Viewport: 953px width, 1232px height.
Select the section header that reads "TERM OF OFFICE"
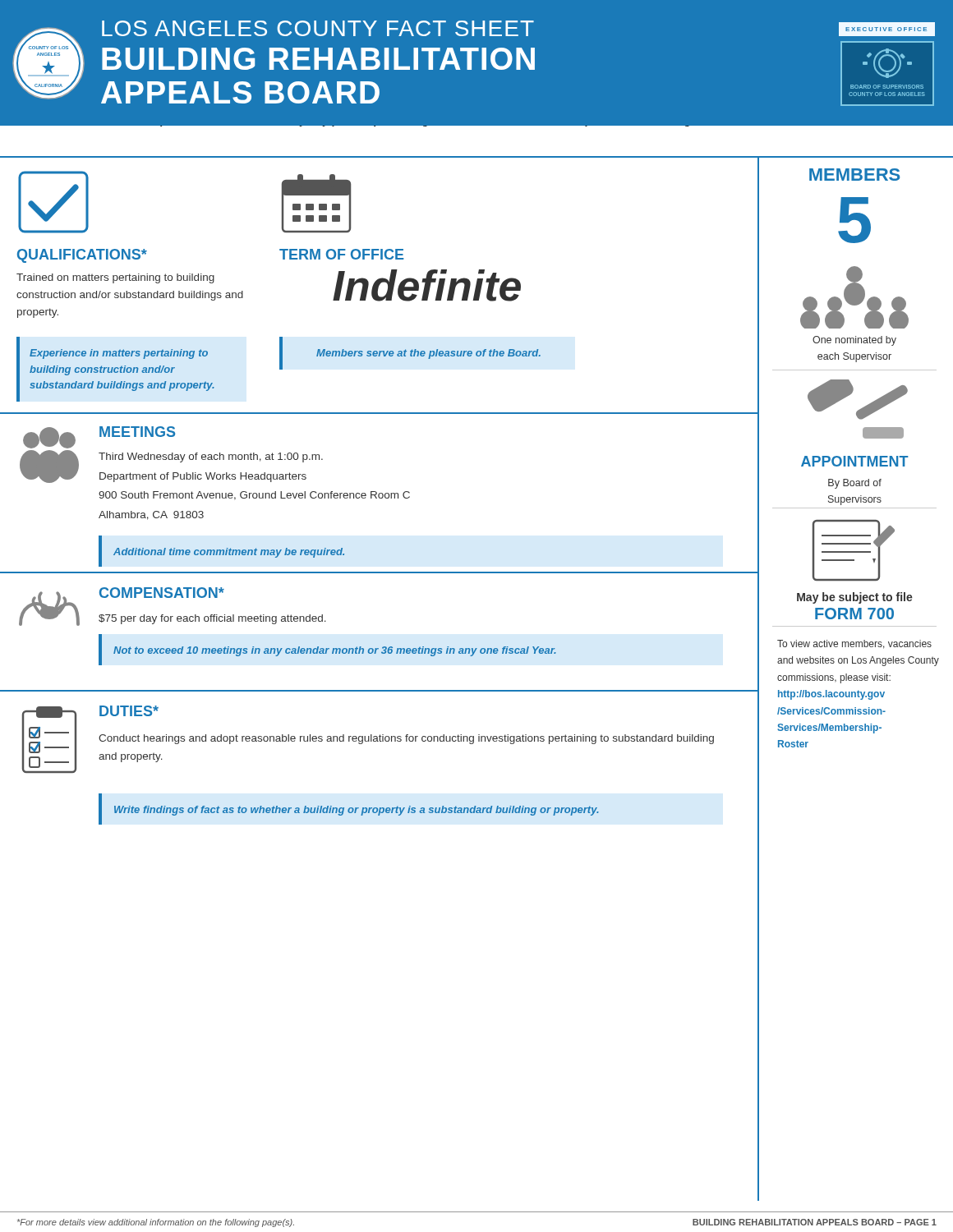(x=342, y=255)
